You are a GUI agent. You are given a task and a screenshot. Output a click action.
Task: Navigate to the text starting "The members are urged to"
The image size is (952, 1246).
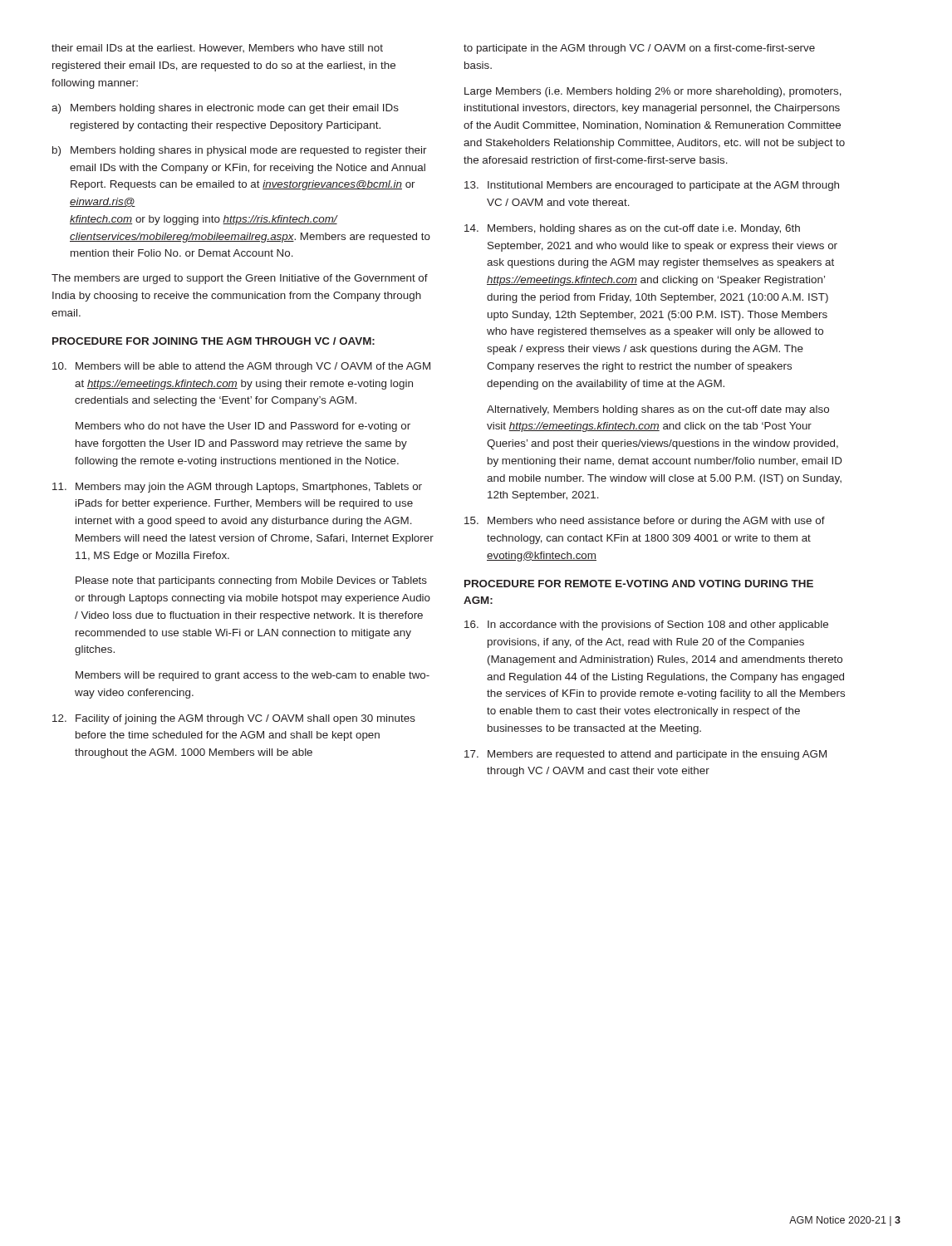(243, 296)
